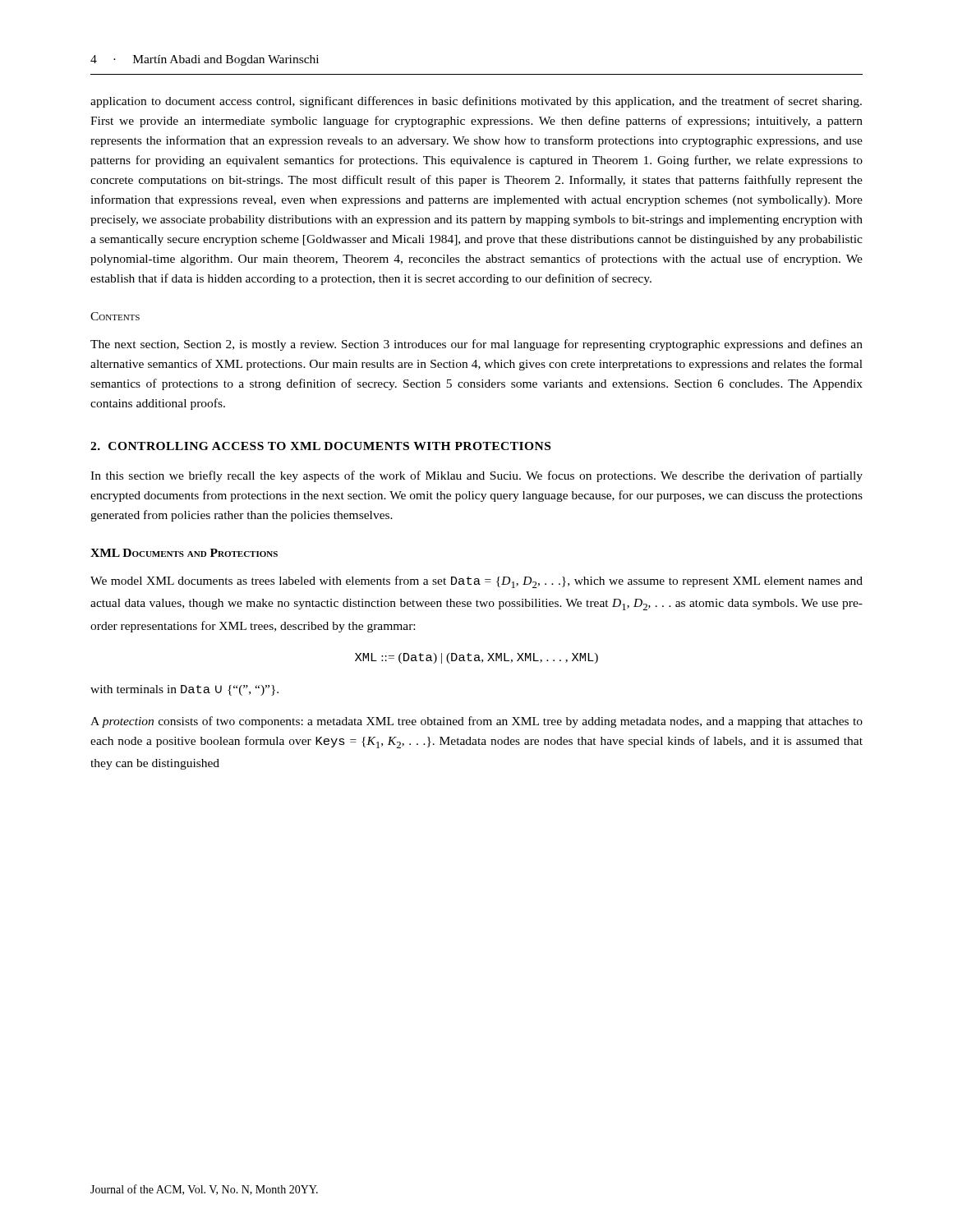Point to the text block starting "2. CONTROLLING ACCESS TO XML"
Viewport: 953px width, 1232px height.
coord(321,446)
